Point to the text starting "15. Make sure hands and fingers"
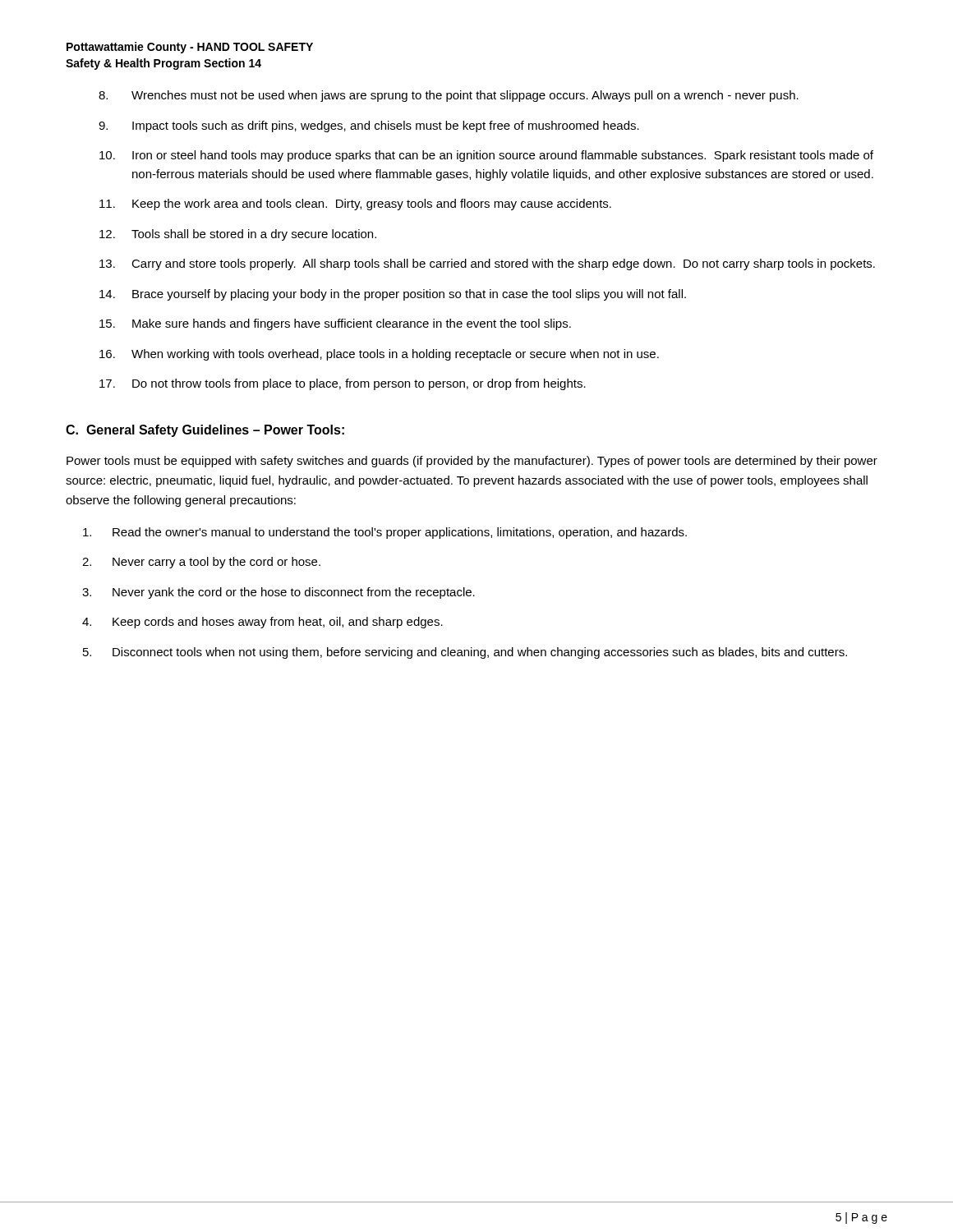The width and height of the screenshot is (953, 1232). point(493,324)
